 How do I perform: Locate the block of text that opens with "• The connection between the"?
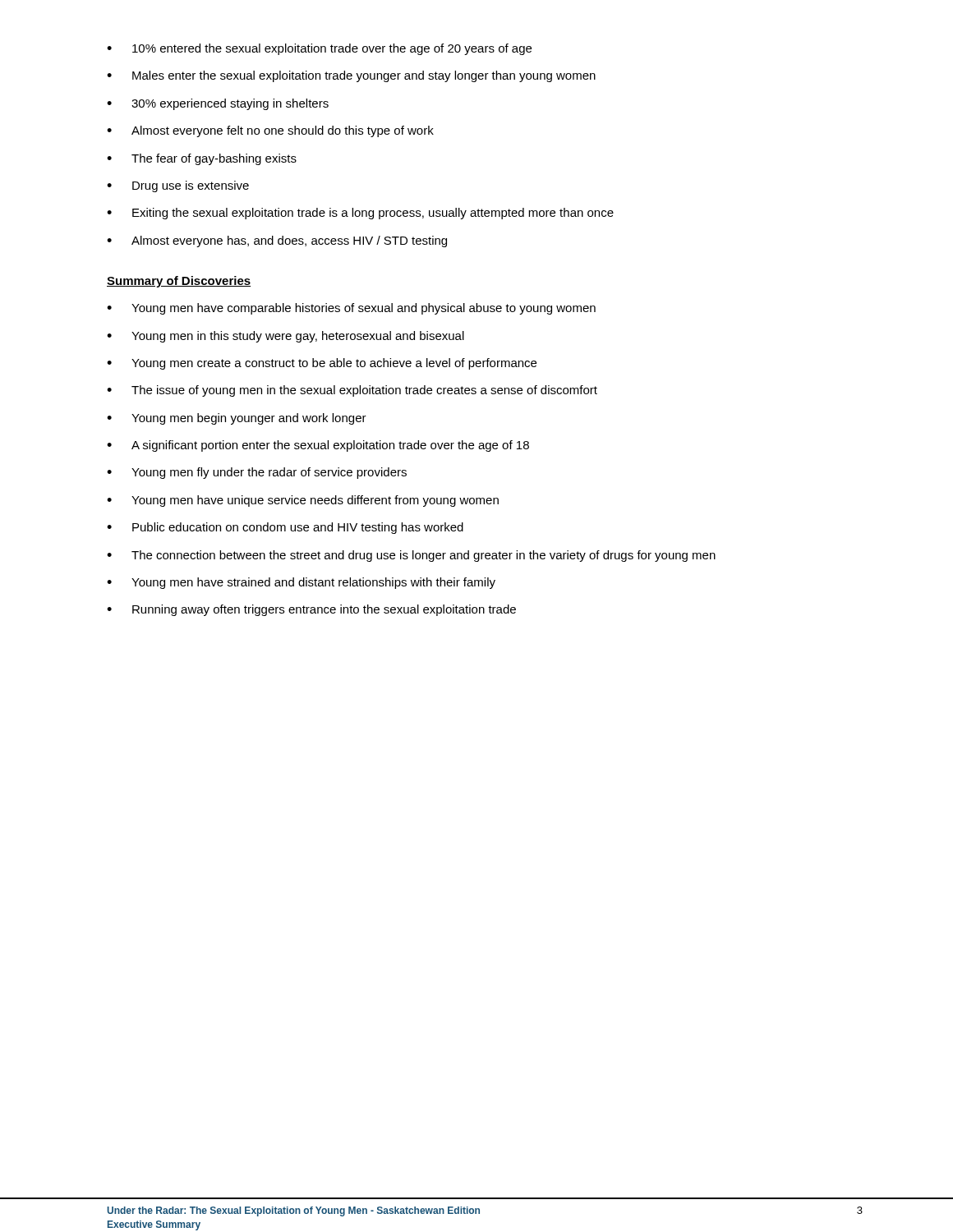click(485, 556)
